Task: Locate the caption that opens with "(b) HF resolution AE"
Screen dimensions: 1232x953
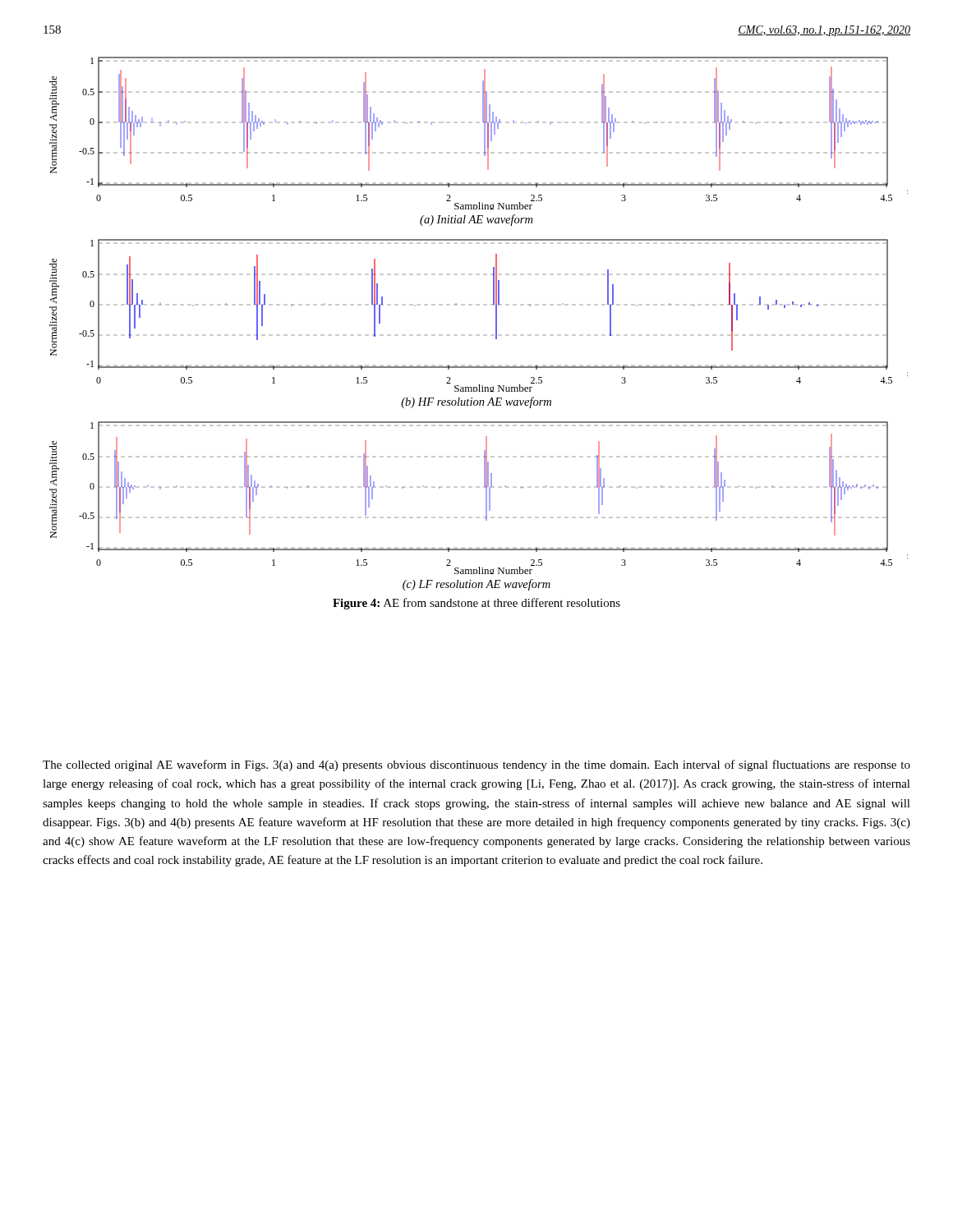Action: point(476,402)
